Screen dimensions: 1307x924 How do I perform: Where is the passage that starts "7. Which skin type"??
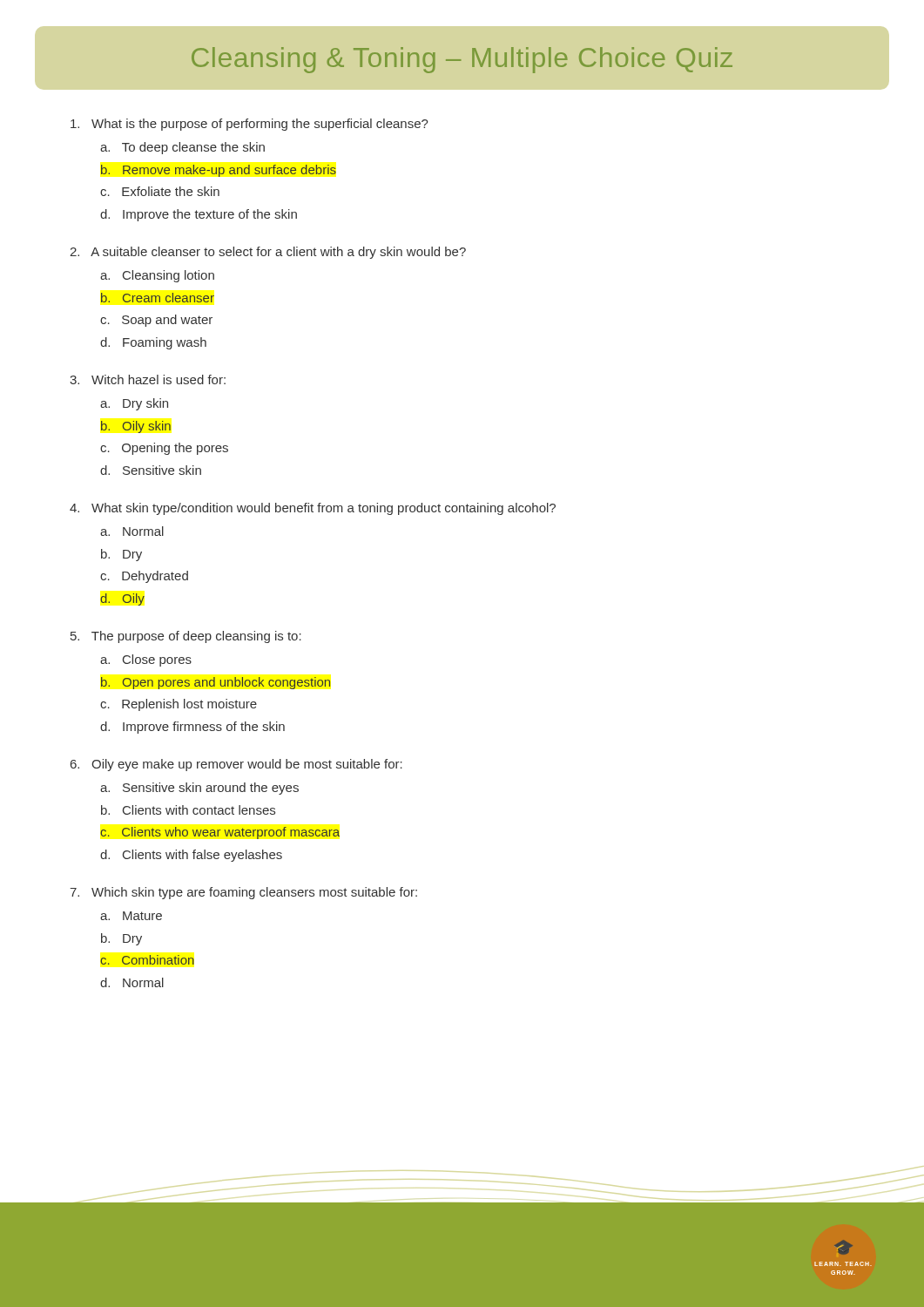(243, 893)
